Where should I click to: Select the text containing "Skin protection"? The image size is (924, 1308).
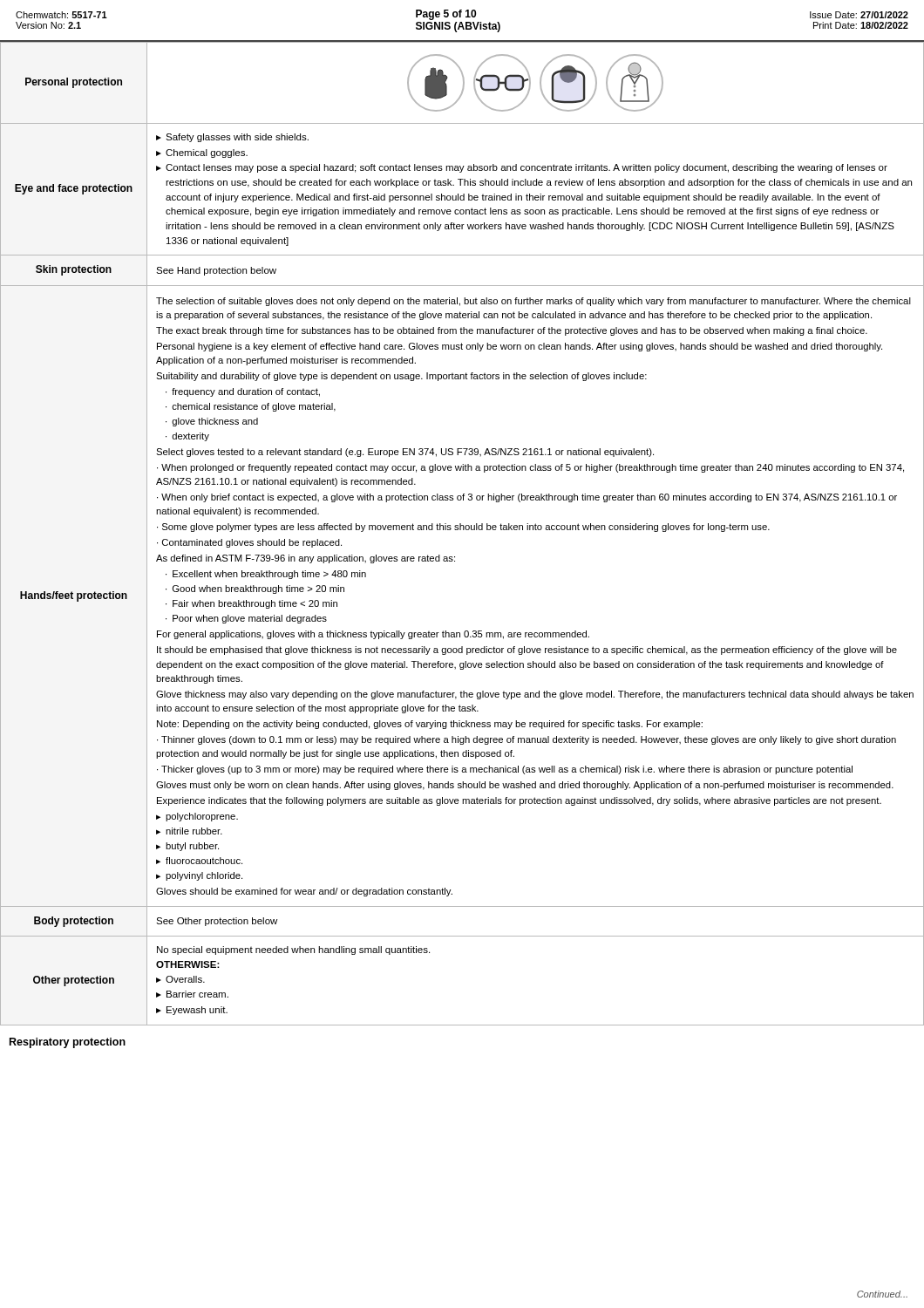74,270
